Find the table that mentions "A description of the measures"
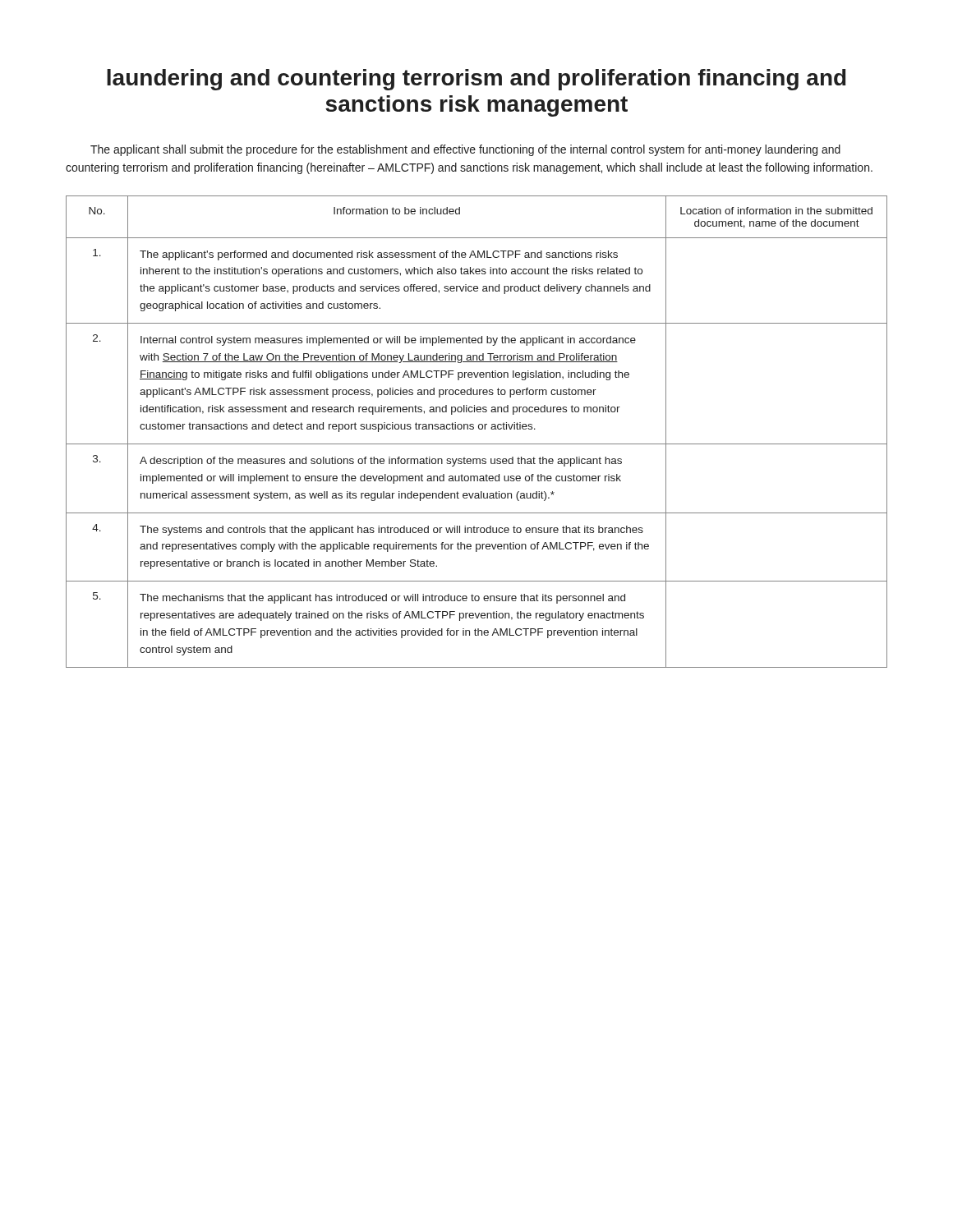953x1232 pixels. click(x=476, y=431)
